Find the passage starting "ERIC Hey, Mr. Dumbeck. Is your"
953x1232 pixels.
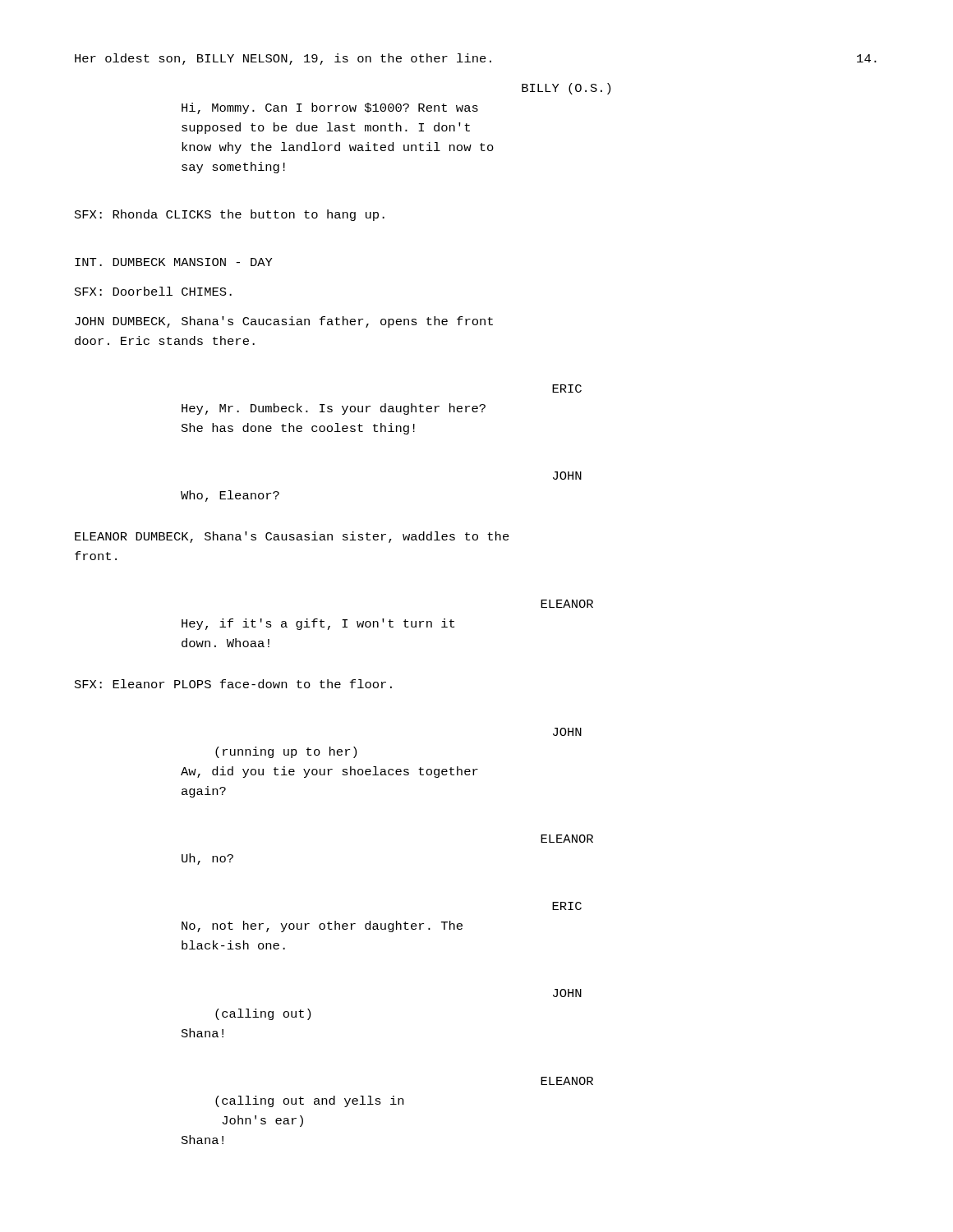click(567, 388)
